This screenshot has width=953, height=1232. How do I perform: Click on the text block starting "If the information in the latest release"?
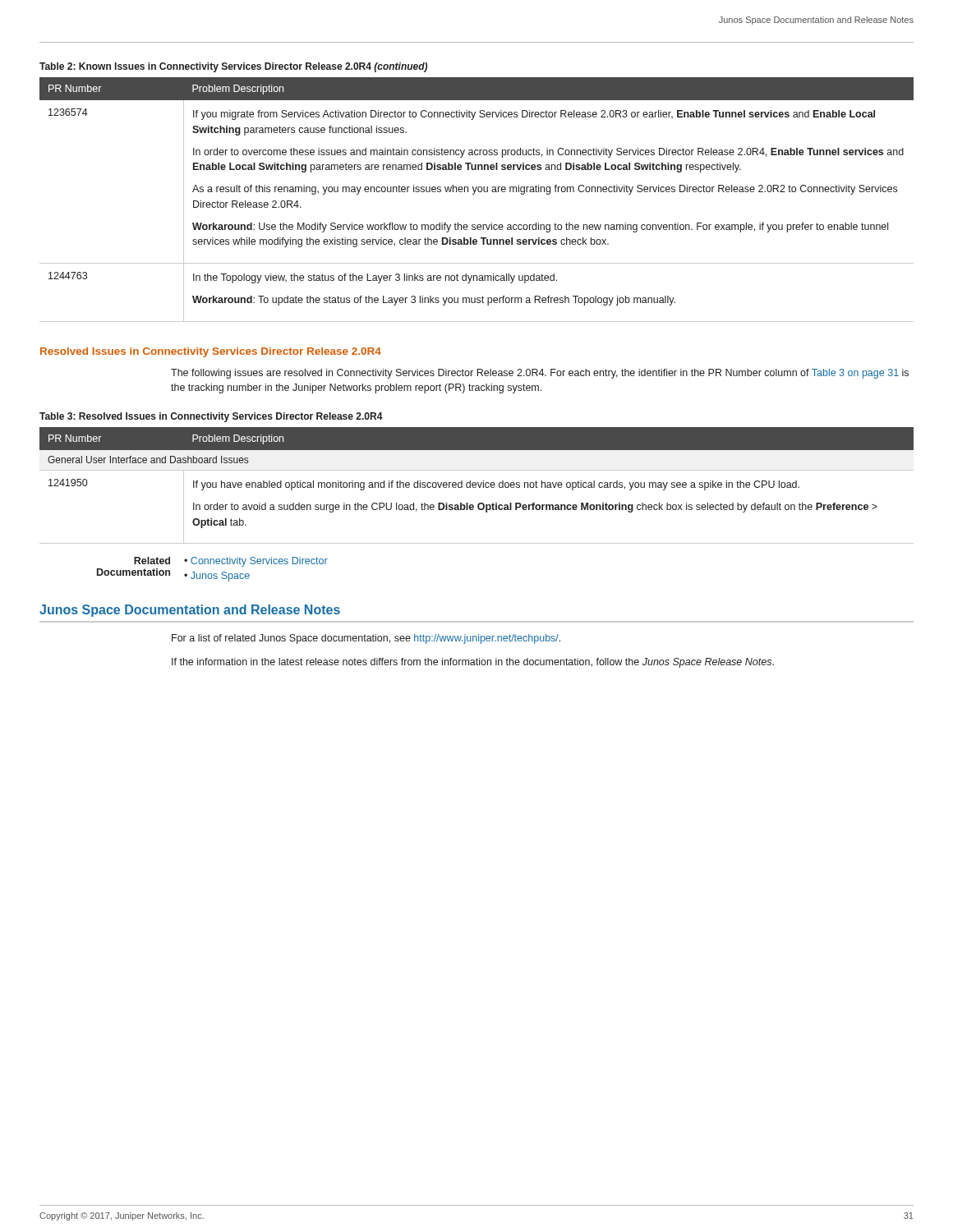pos(473,662)
